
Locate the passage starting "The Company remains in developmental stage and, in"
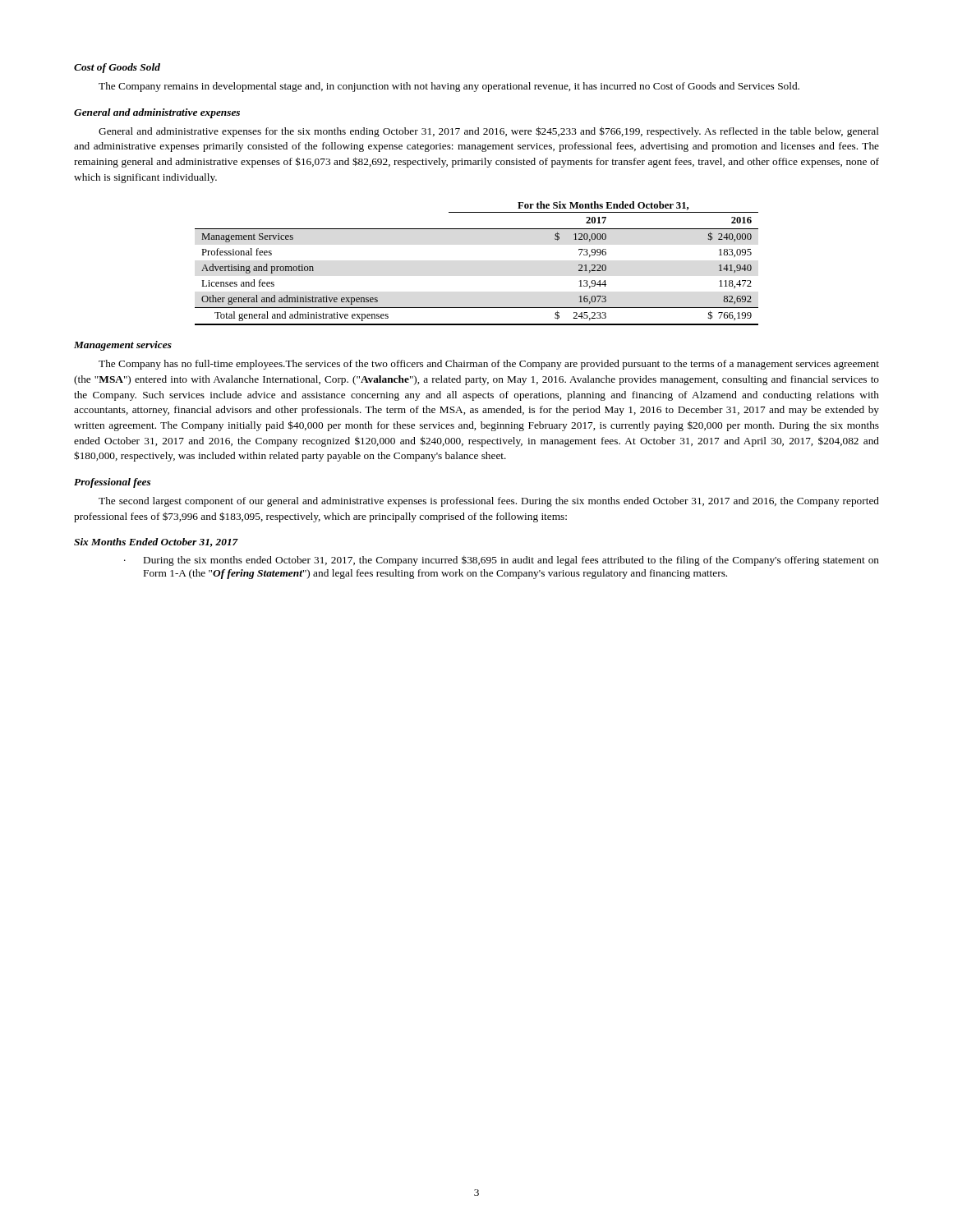pyautogui.click(x=476, y=86)
